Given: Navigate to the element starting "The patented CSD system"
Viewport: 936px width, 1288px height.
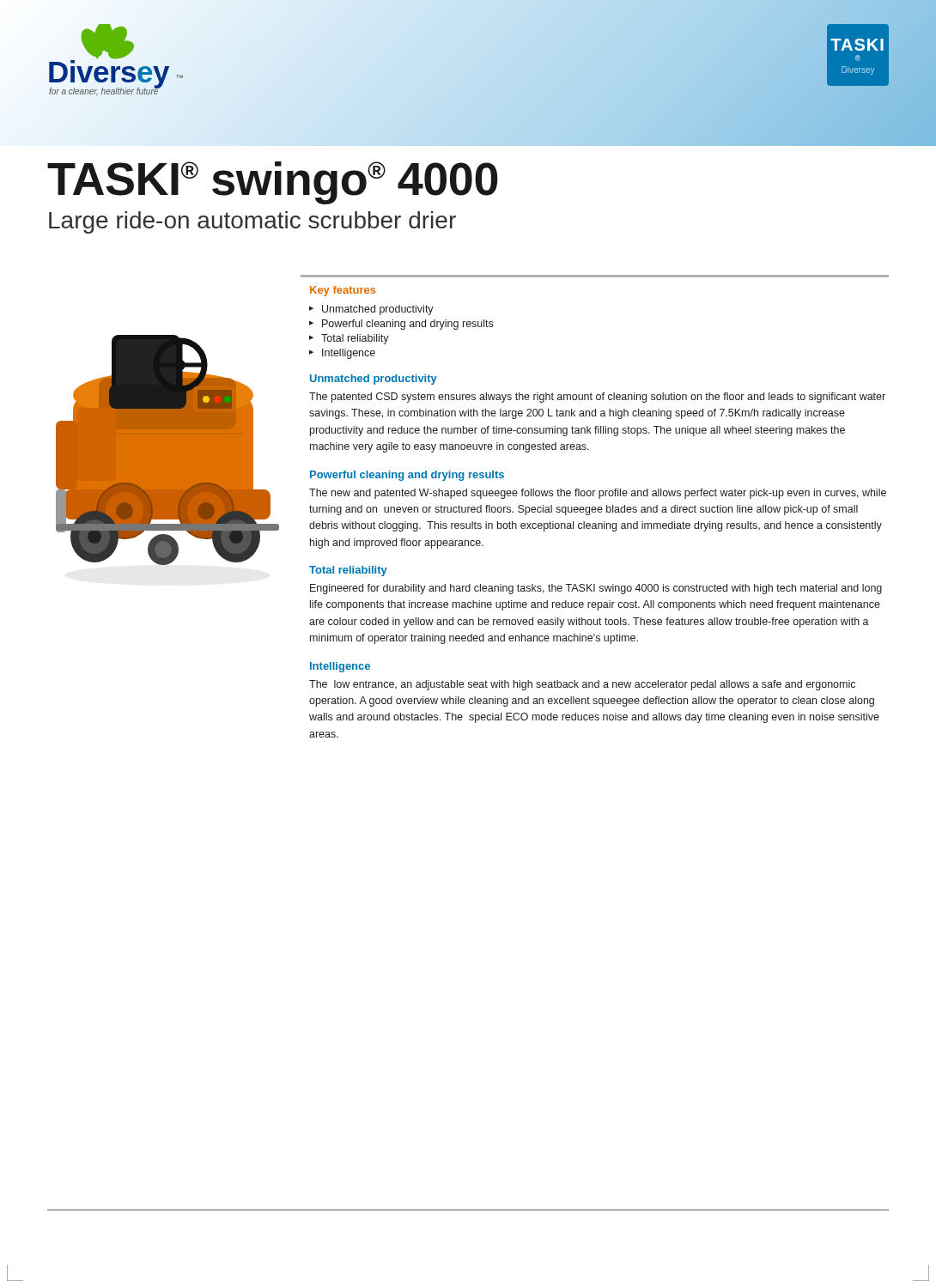Looking at the screenshot, I should tap(599, 422).
